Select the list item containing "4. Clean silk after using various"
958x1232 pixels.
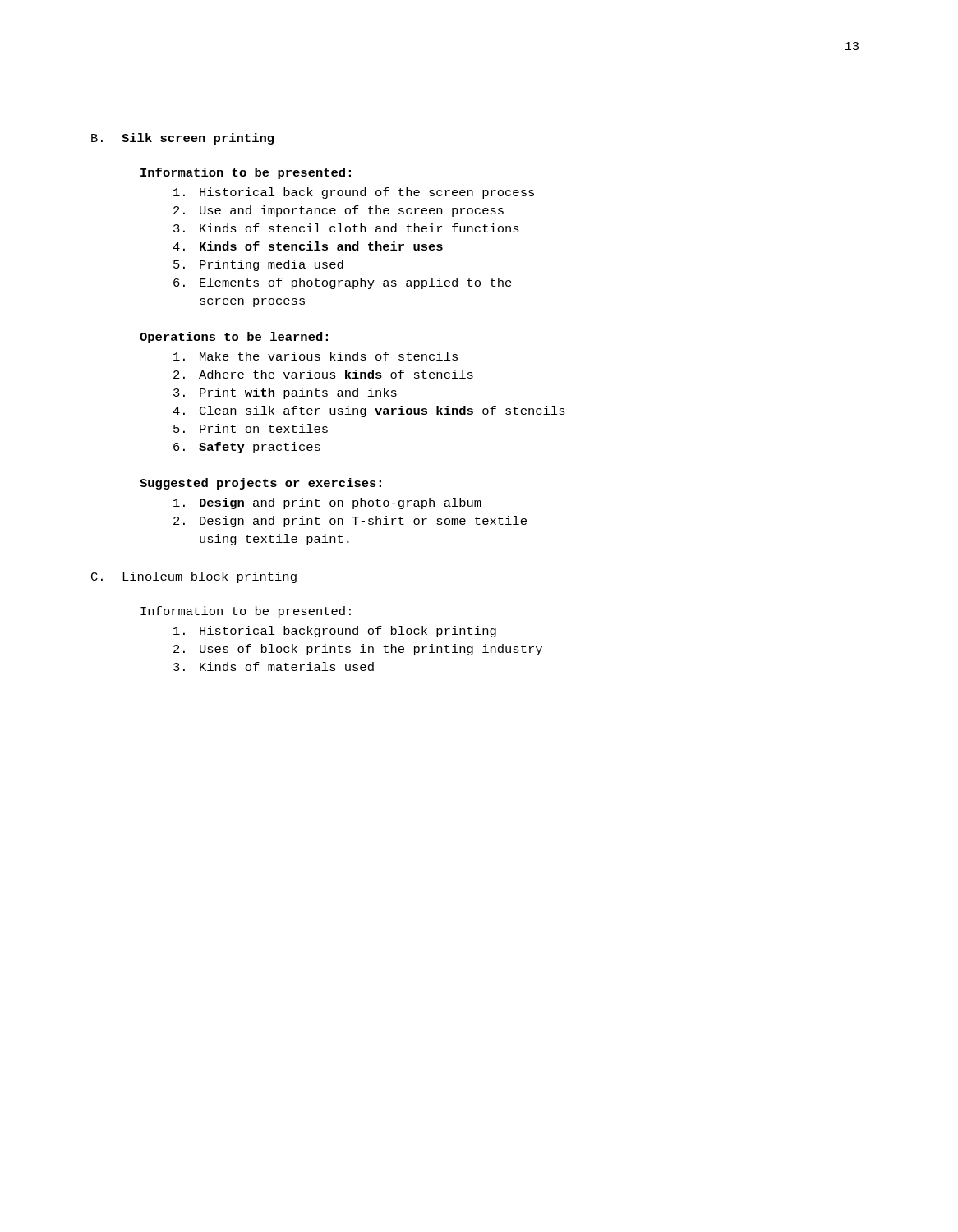(x=481, y=411)
